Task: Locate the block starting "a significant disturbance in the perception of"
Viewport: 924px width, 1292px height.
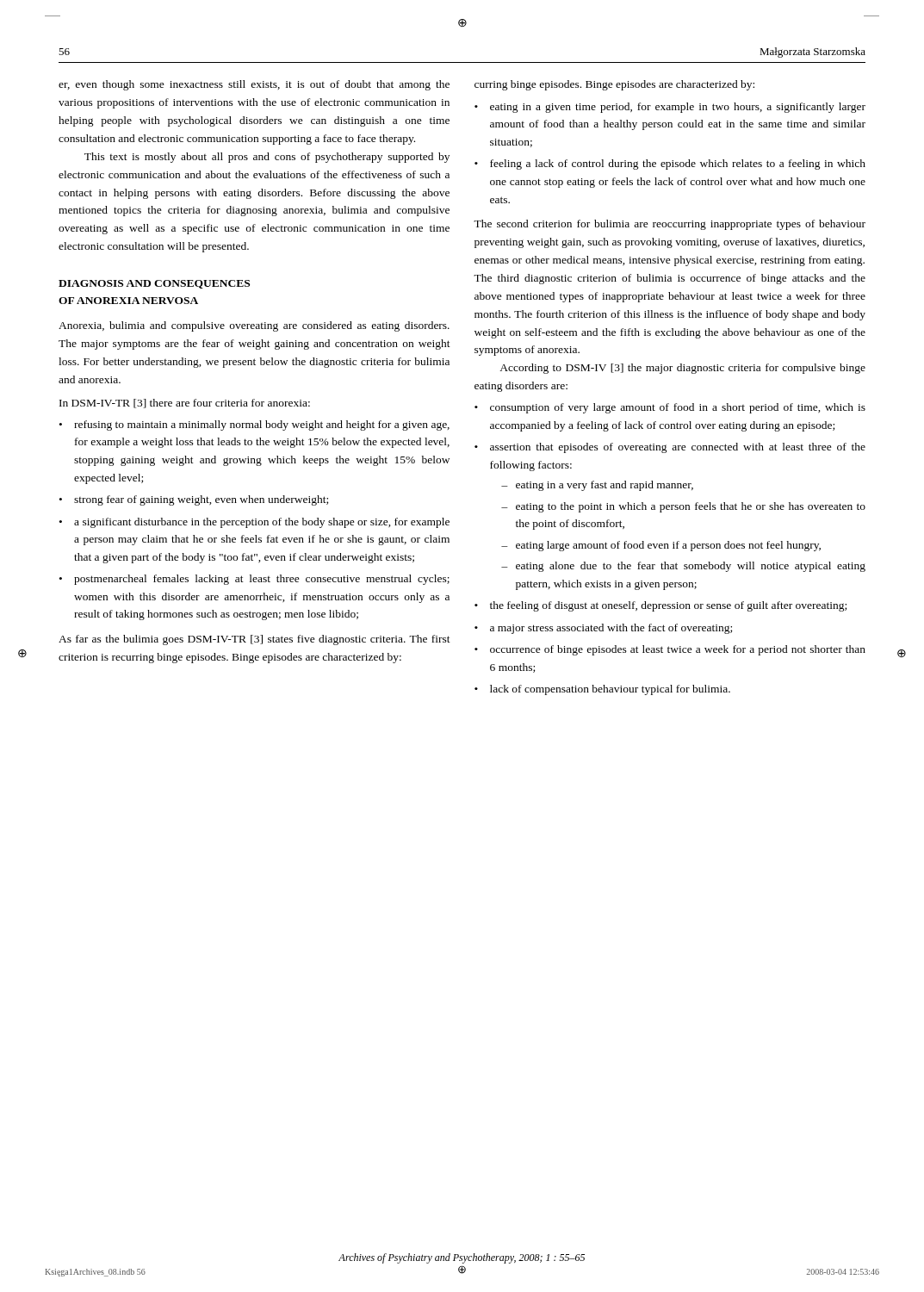Action: click(x=262, y=539)
